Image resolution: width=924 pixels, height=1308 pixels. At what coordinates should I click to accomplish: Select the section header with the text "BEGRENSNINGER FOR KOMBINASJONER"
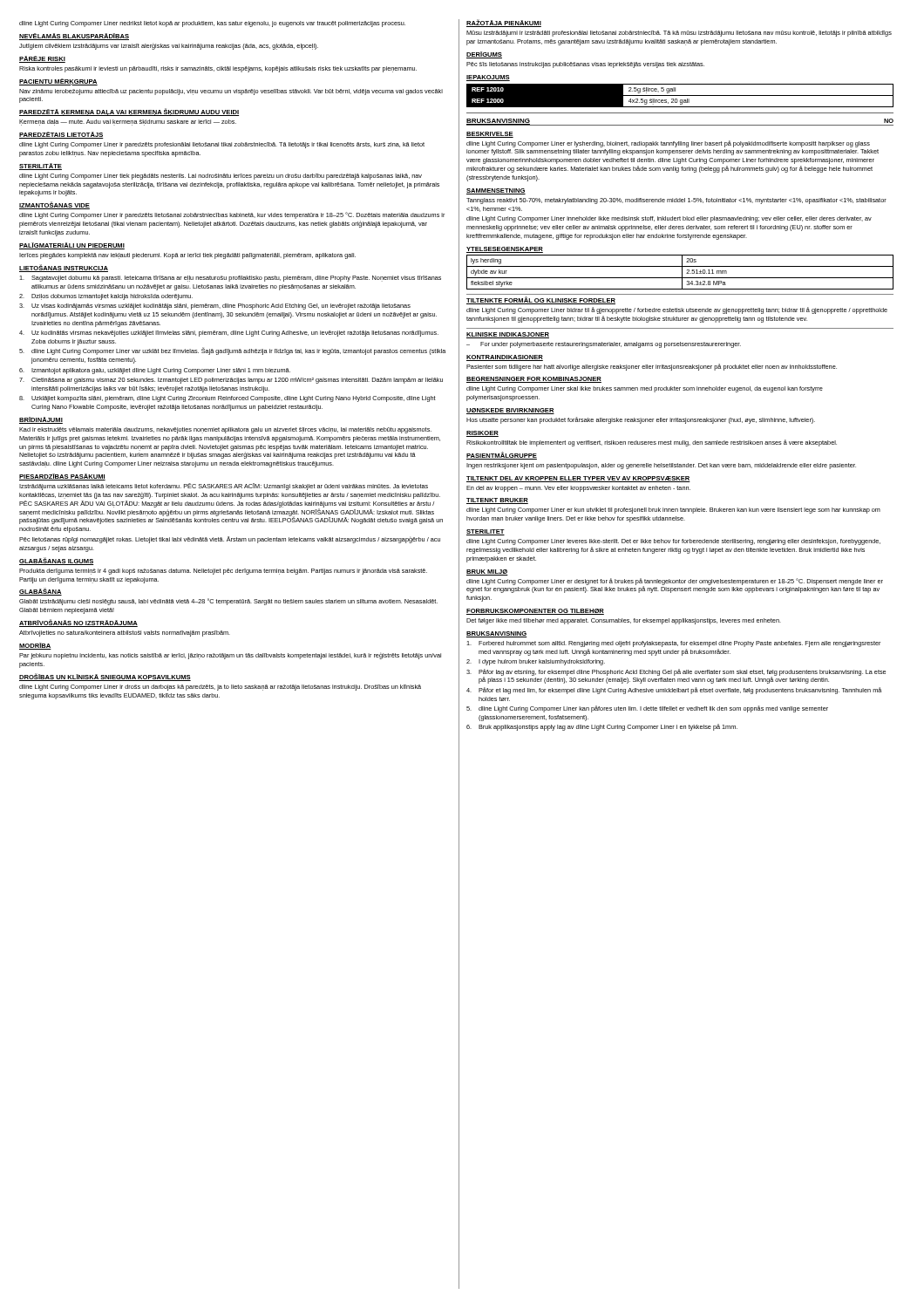(x=534, y=379)
